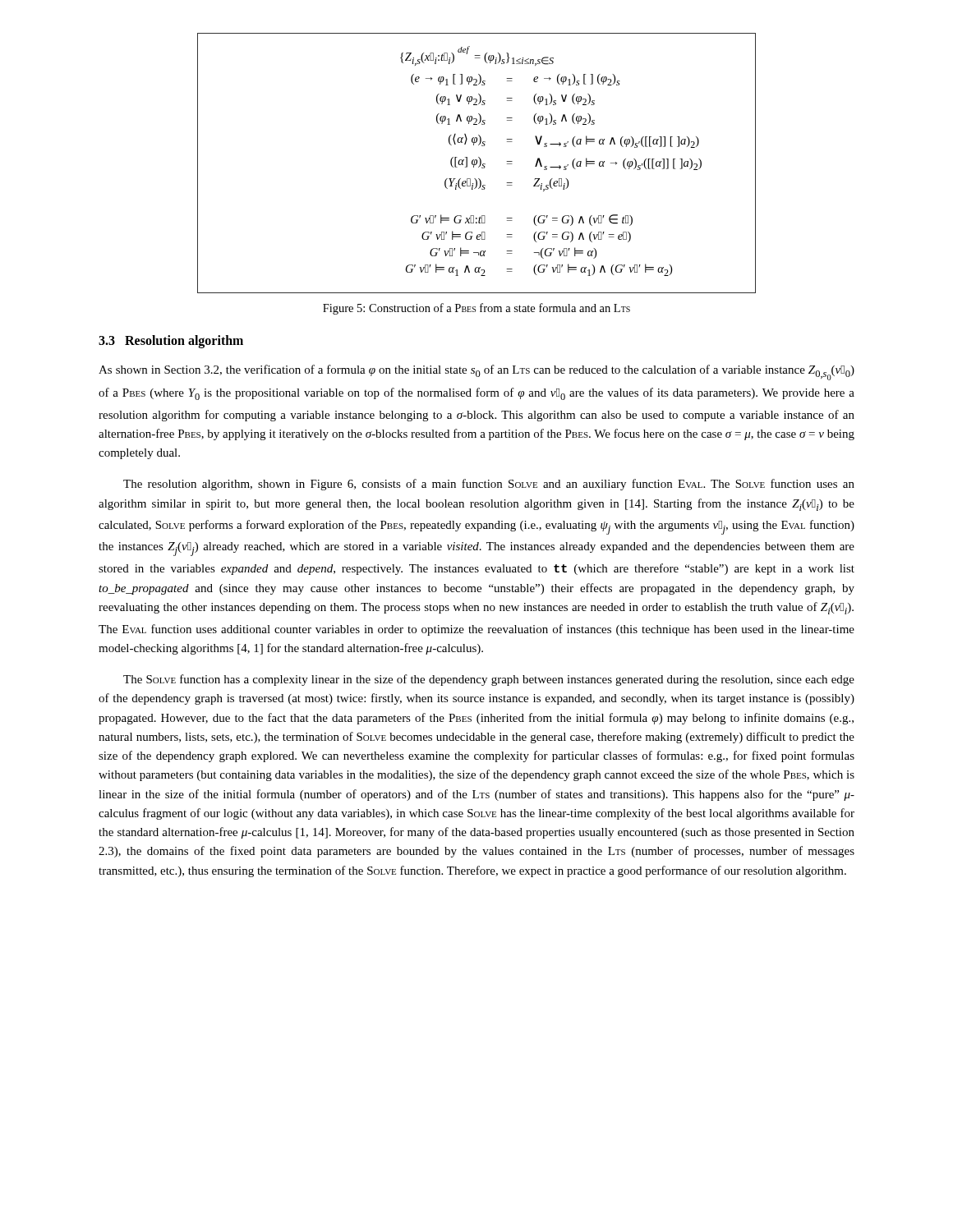Click on the region starting "3.3 Resolution algorithm"
953x1232 pixels.
coord(171,340)
